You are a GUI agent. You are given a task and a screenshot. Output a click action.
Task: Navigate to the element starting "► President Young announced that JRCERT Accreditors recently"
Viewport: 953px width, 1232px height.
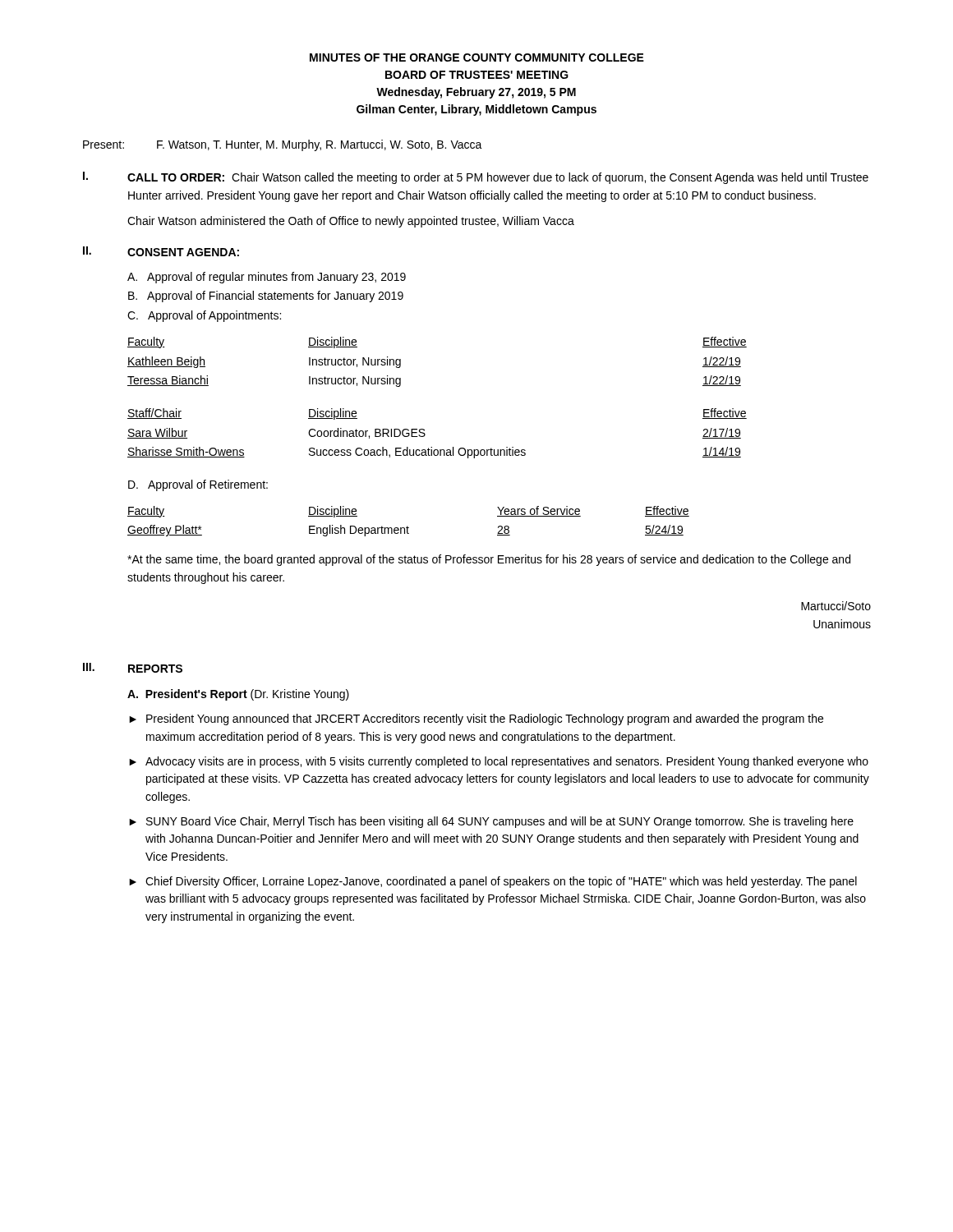[499, 728]
